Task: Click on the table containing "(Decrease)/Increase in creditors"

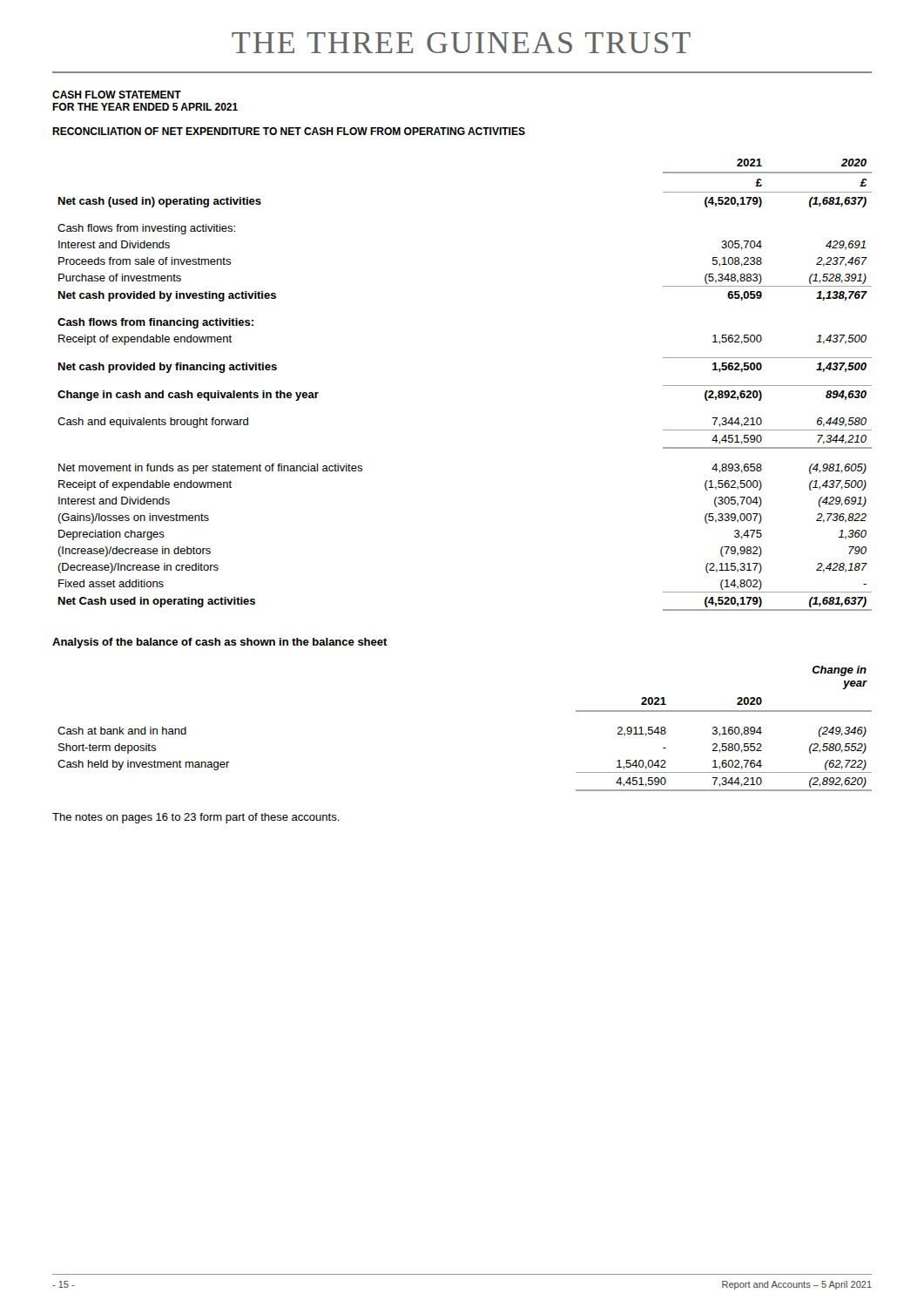Action: pyautogui.click(x=462, y=382)
